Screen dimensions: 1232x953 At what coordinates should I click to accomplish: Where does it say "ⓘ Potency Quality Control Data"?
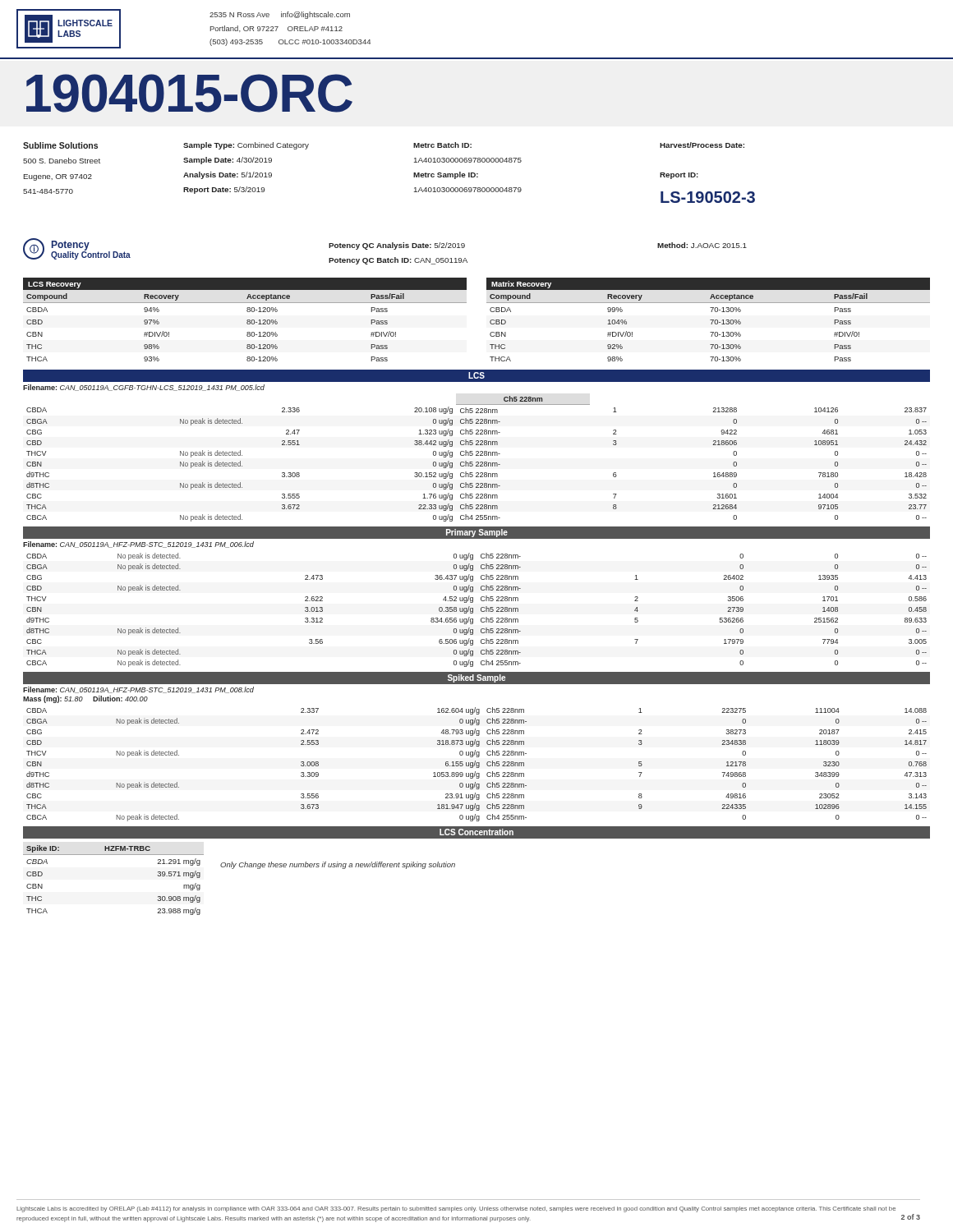click(77, 249)
